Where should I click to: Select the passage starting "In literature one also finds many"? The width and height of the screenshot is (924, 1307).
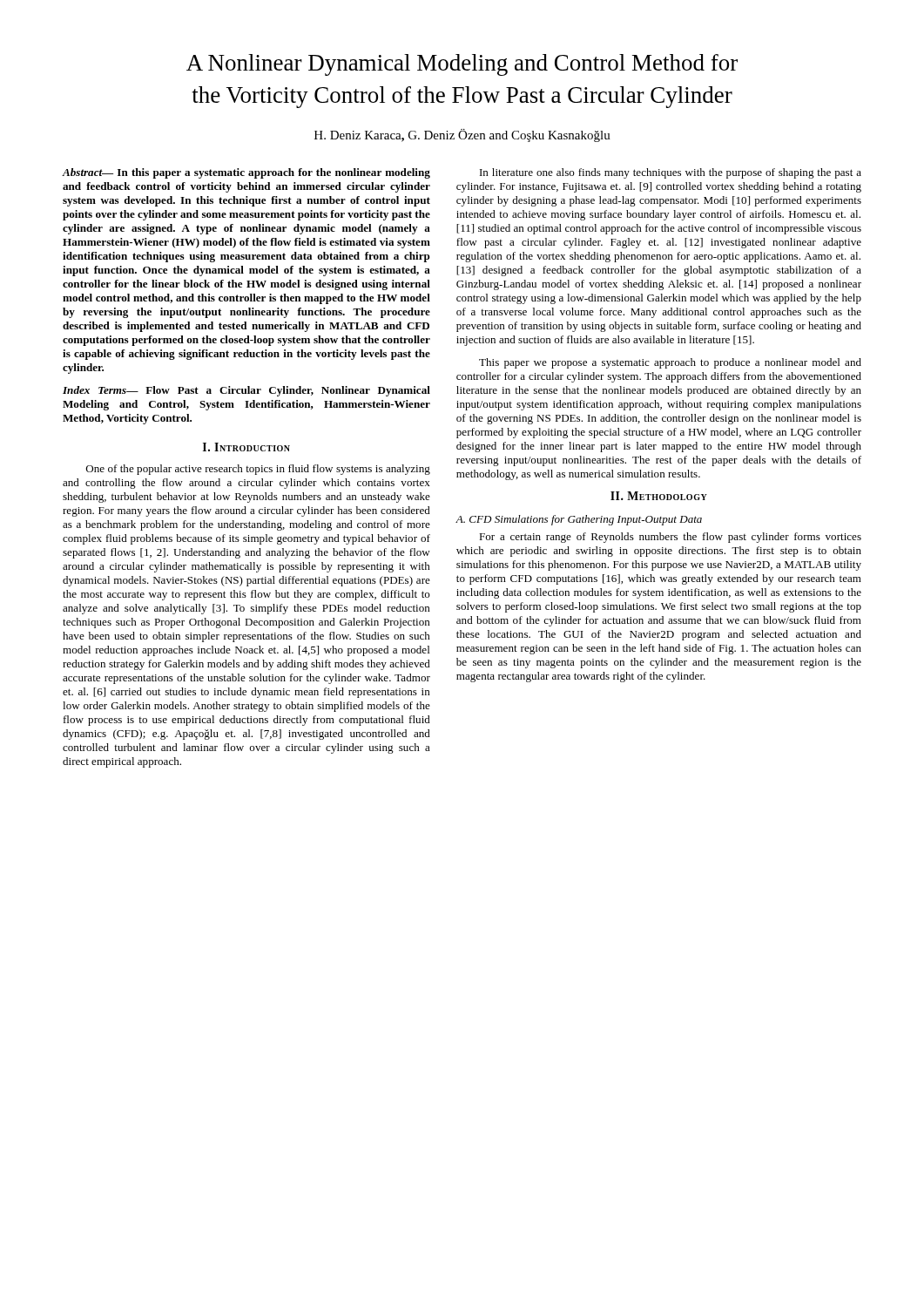pos(659,324)
